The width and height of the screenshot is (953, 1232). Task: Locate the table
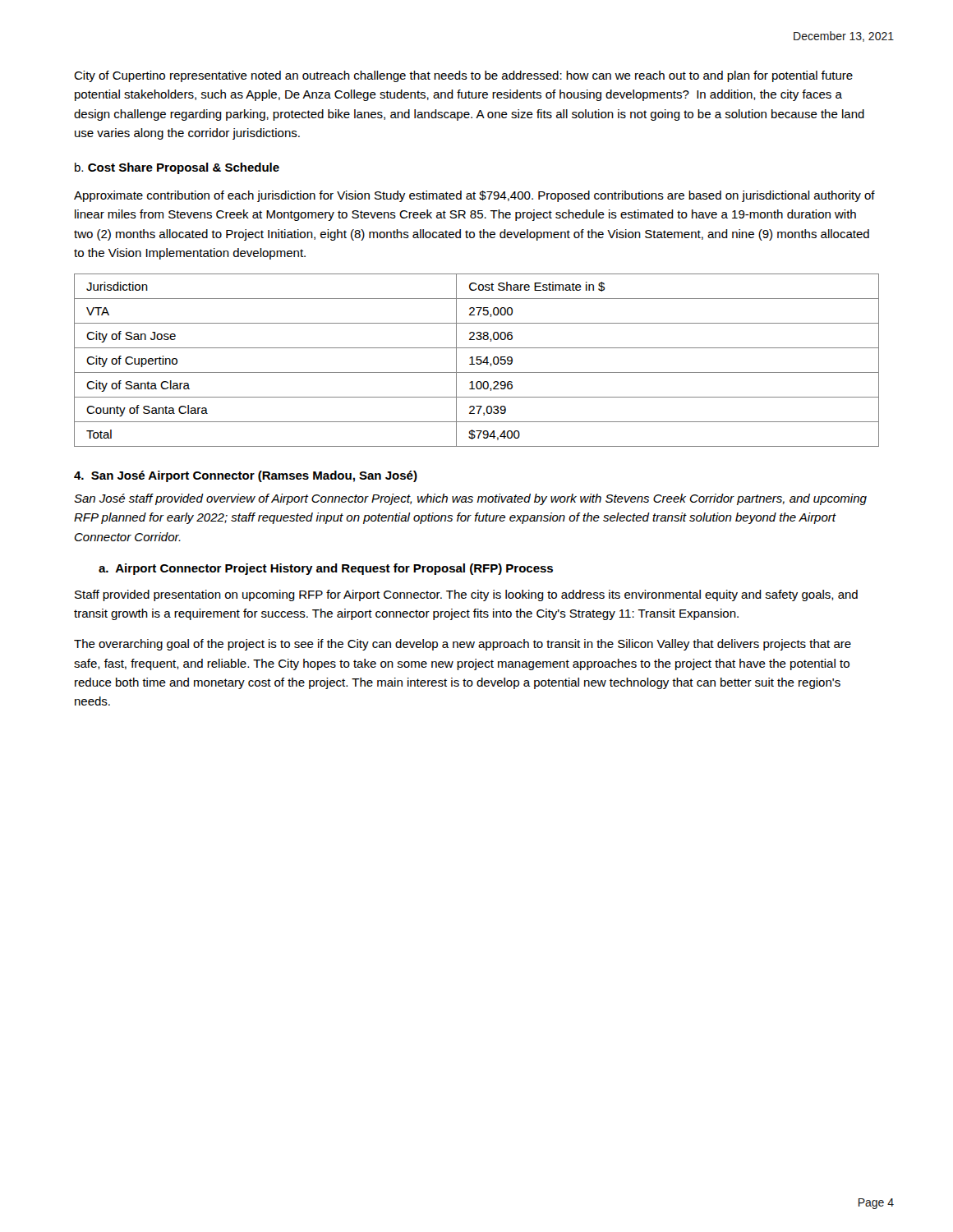pos(476,360)
